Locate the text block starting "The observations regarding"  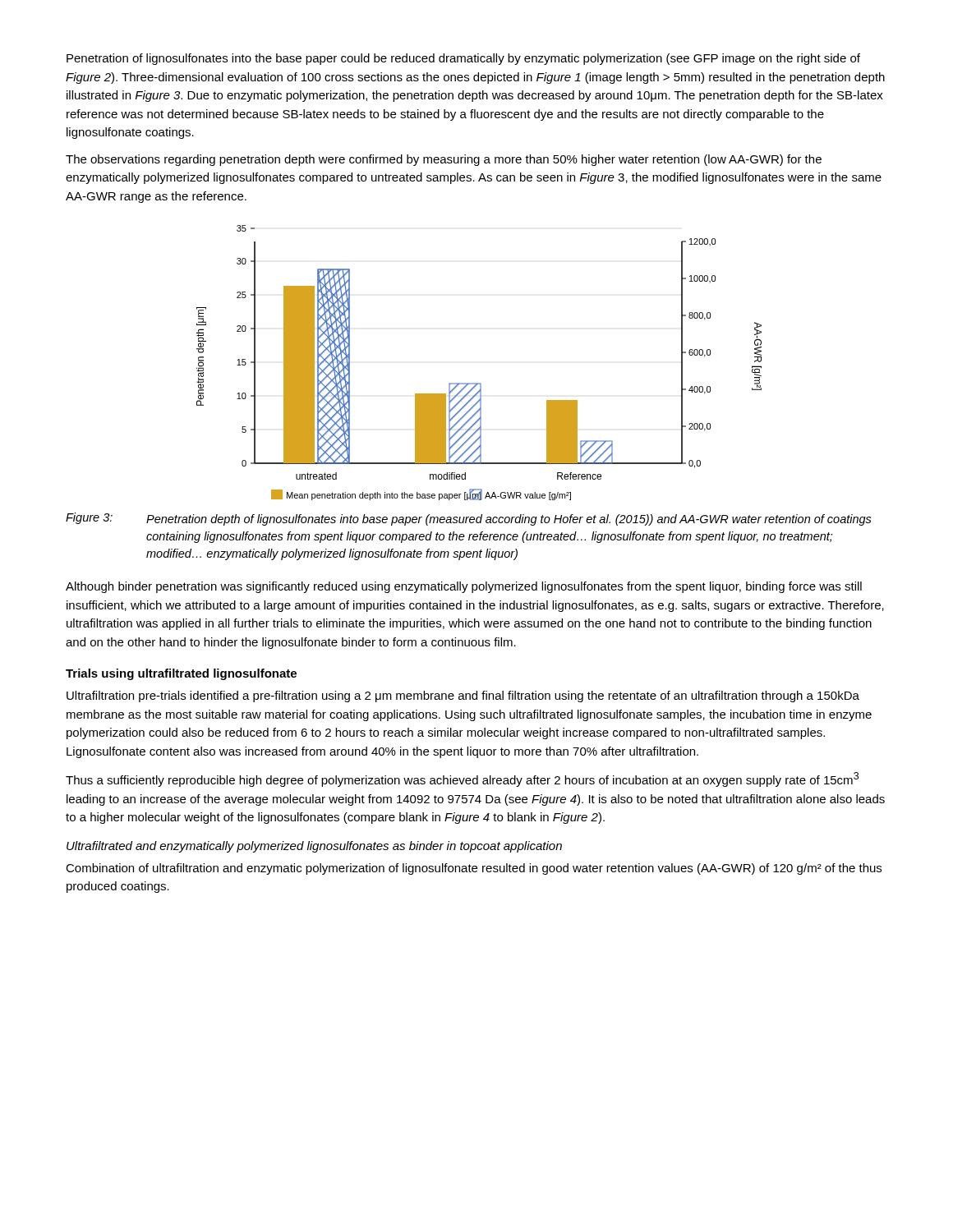point(474,177)
